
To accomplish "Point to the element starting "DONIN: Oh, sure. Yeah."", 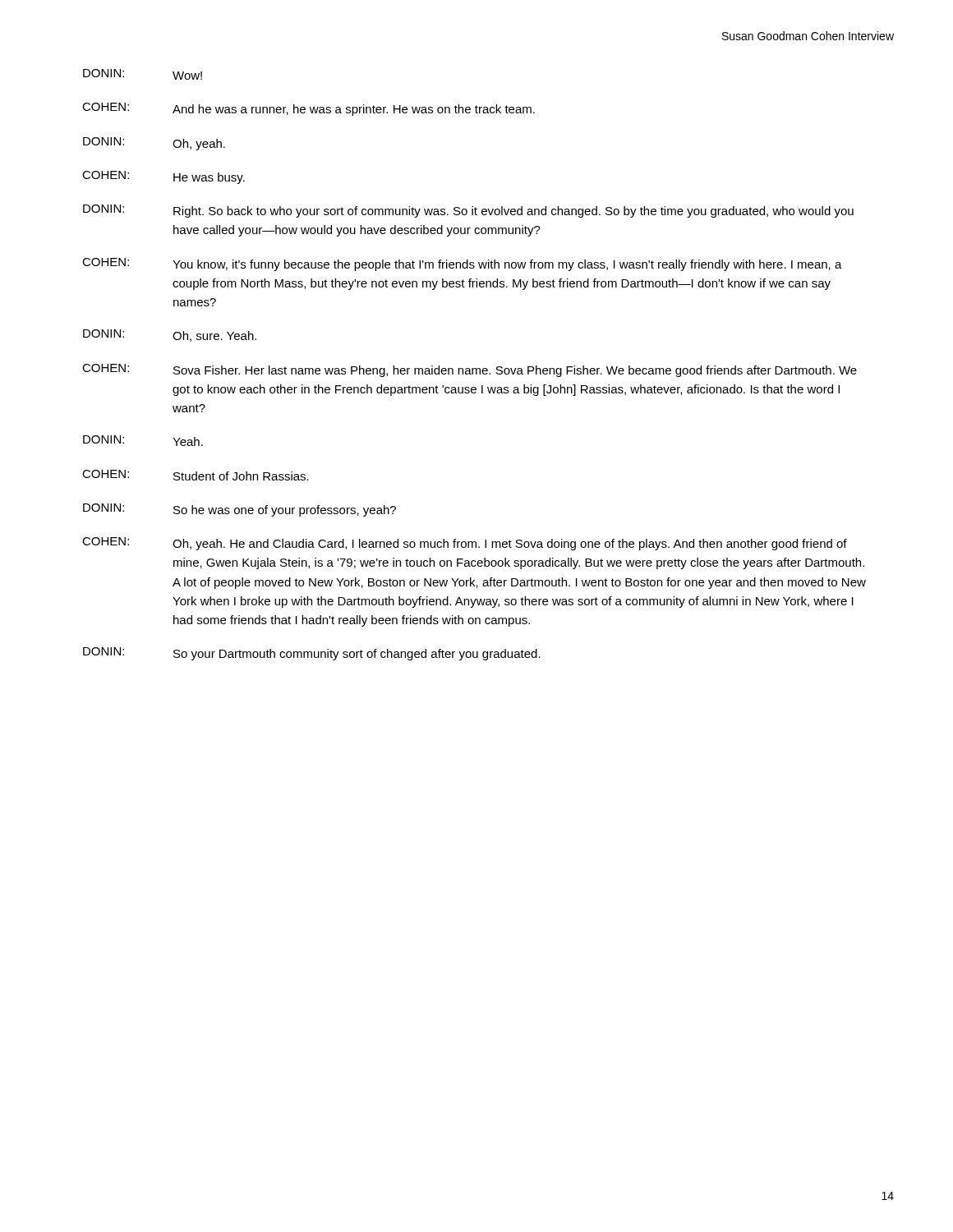I will (170, 336).
